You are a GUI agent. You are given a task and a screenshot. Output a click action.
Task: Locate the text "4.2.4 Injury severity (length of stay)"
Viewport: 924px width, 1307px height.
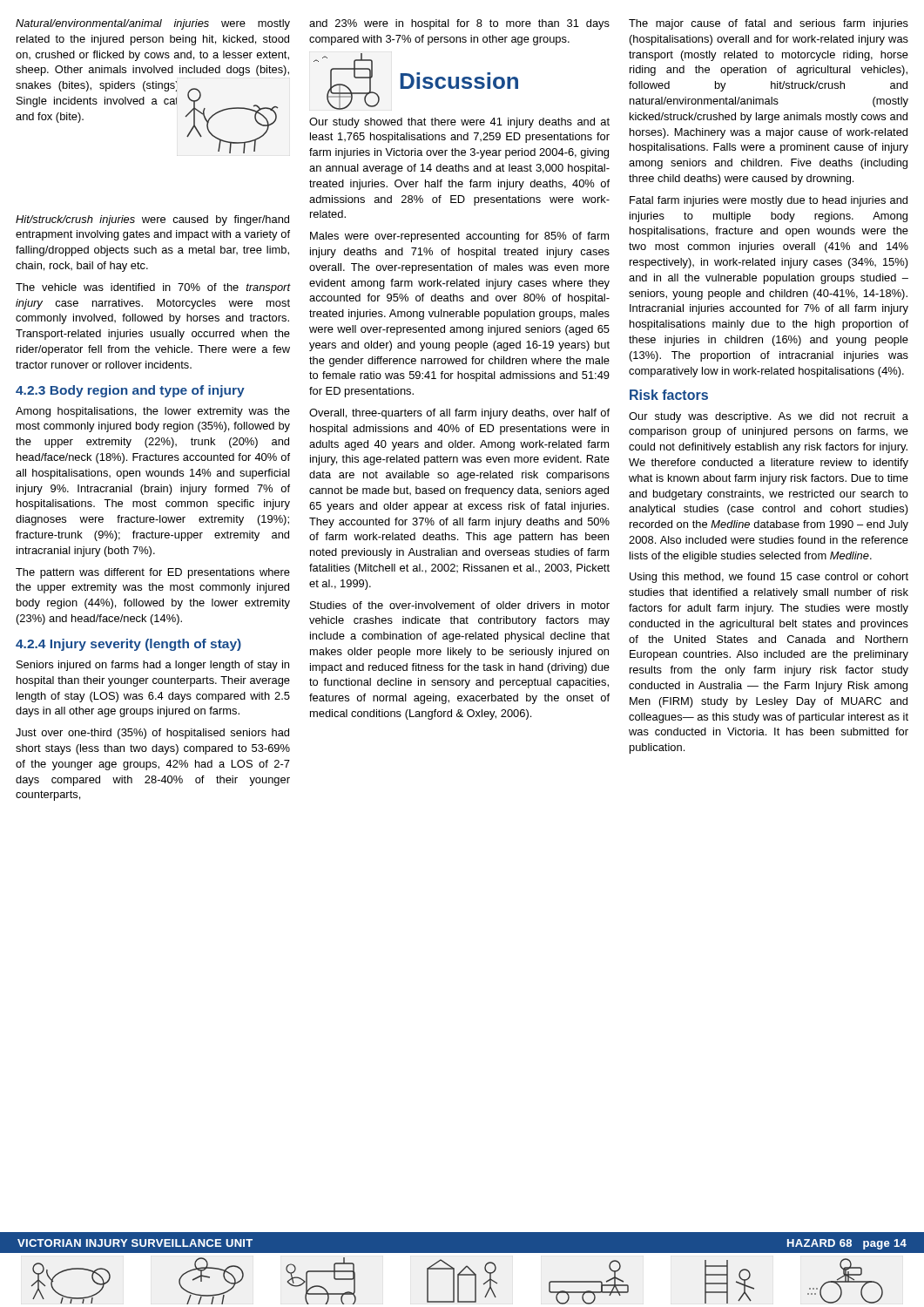pos(129,643)
